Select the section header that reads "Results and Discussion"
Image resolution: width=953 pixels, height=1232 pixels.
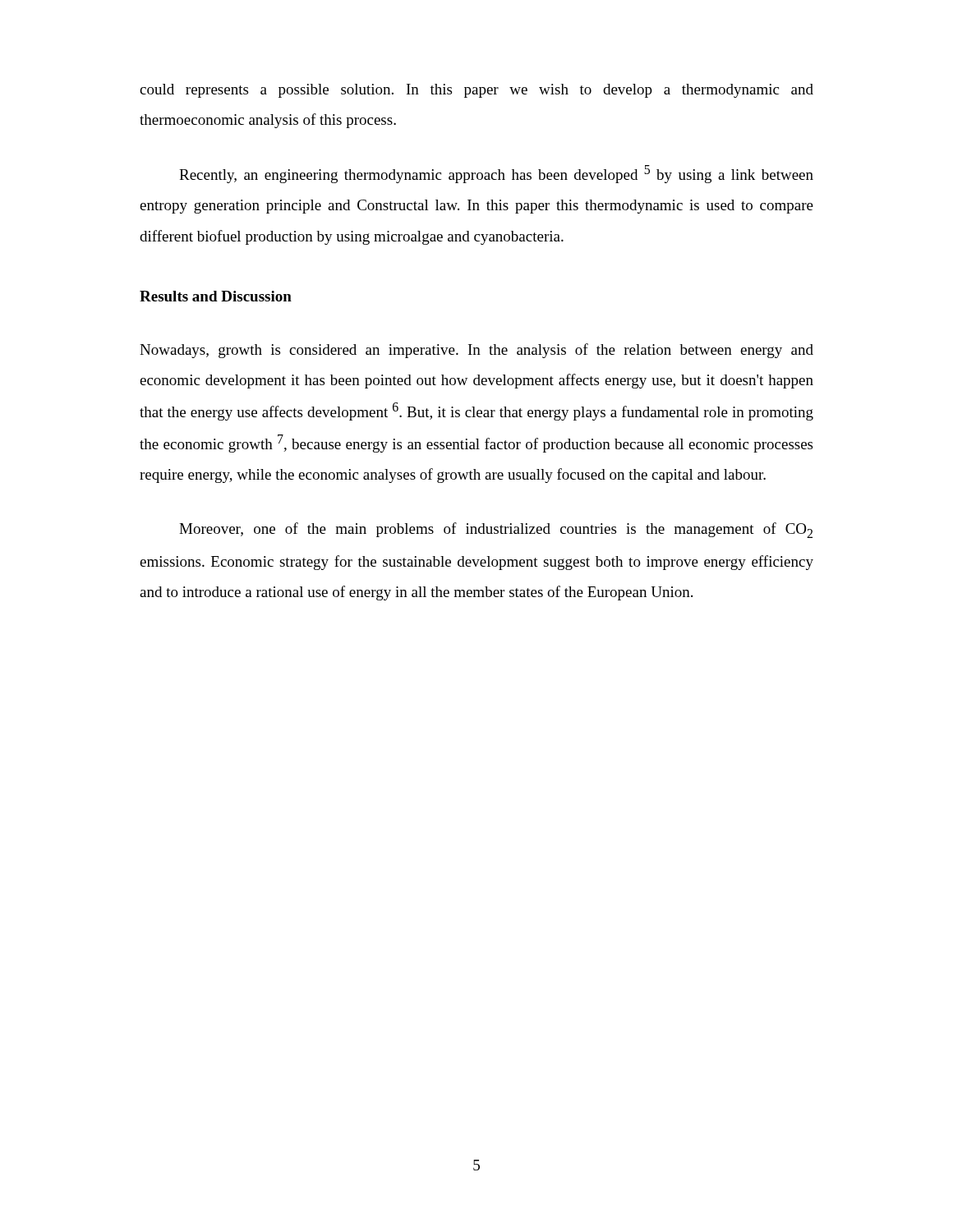click(216, 296)
